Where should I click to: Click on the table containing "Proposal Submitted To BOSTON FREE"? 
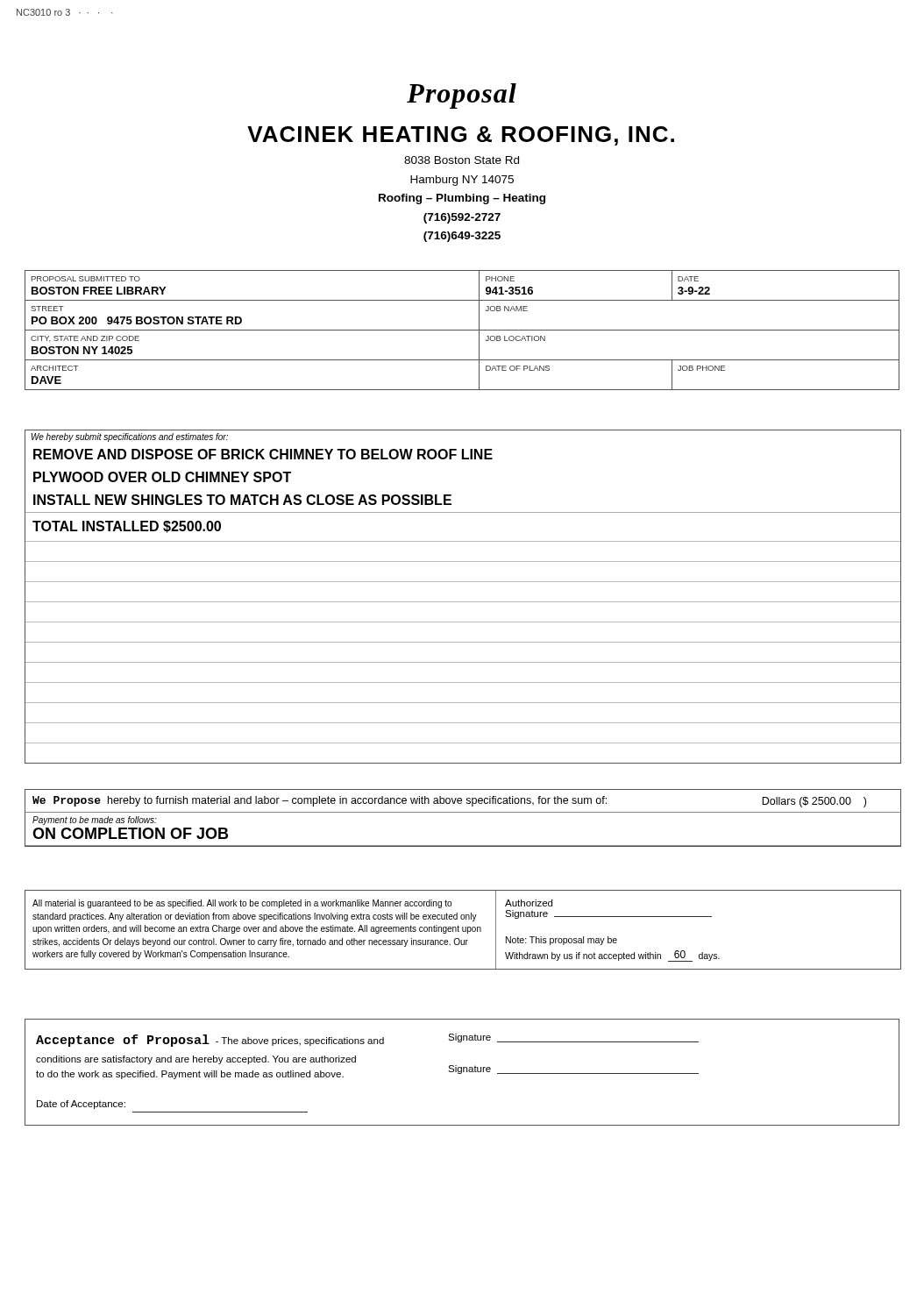(462, 330)
